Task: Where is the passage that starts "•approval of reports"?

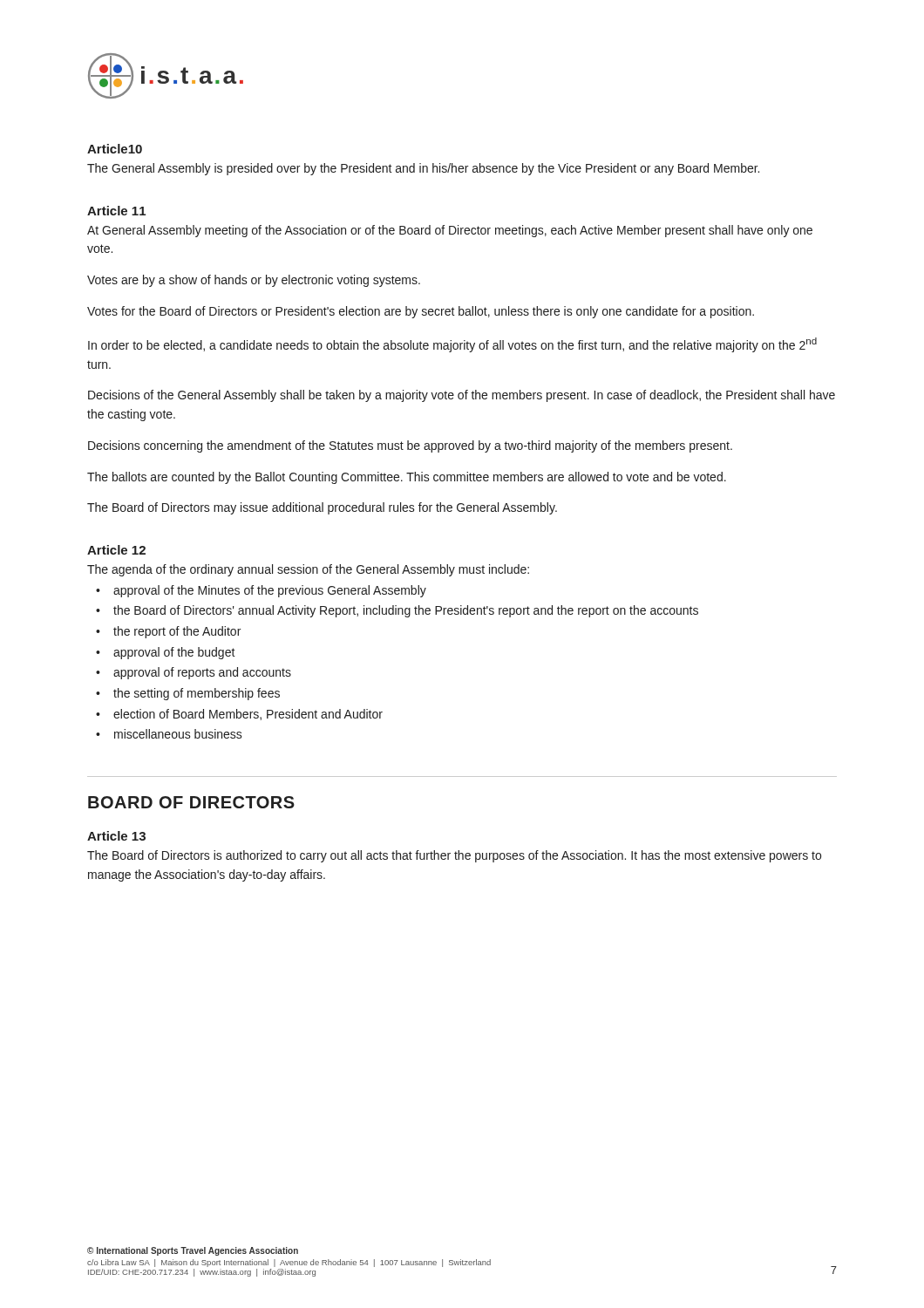Action: (x=193, y=673)
